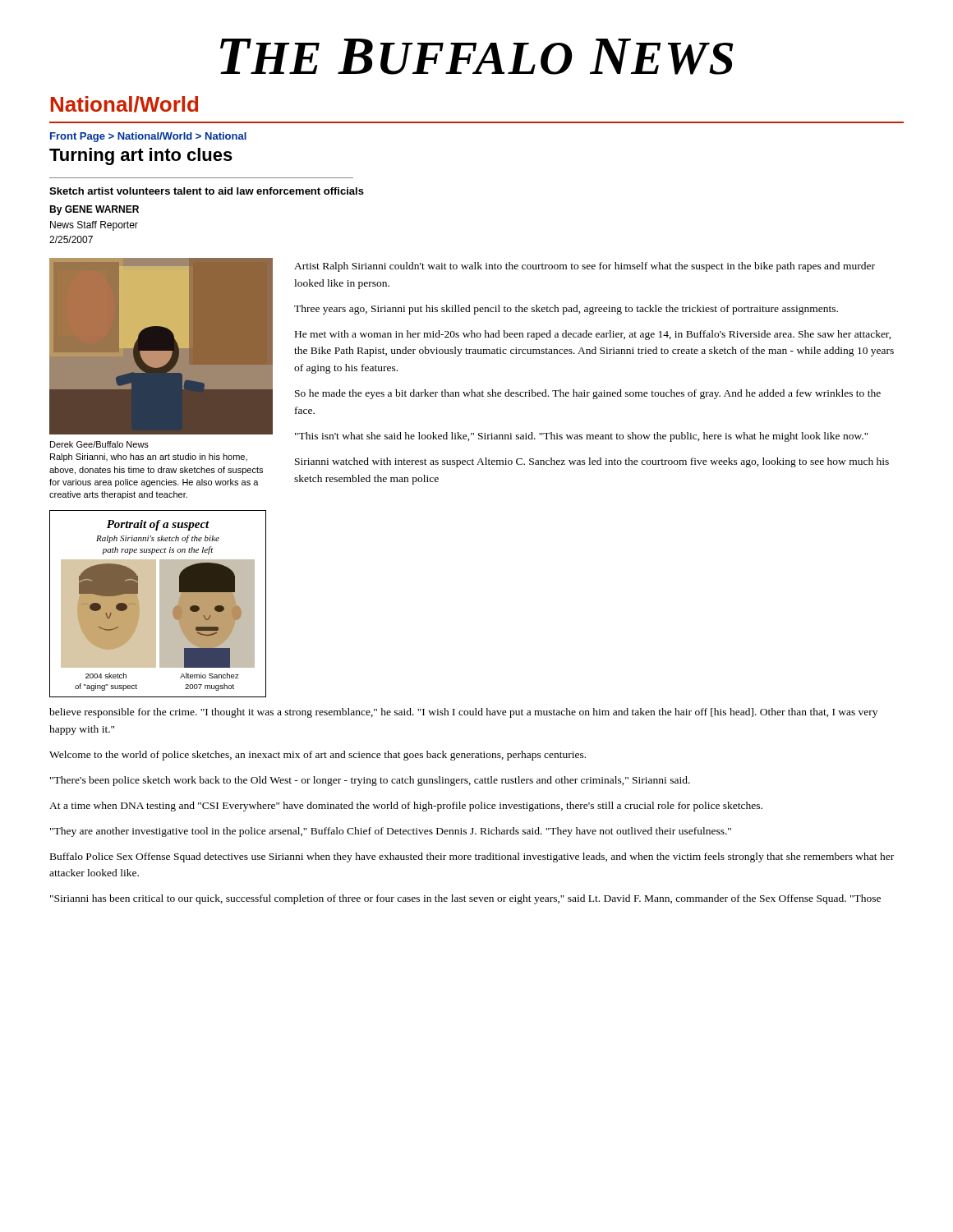This screenshot has width=953, height=1232.
Task: Find the element starting "Artist Ralph Sirianni couldn't wait to walk into"
Action: (584, 274)
